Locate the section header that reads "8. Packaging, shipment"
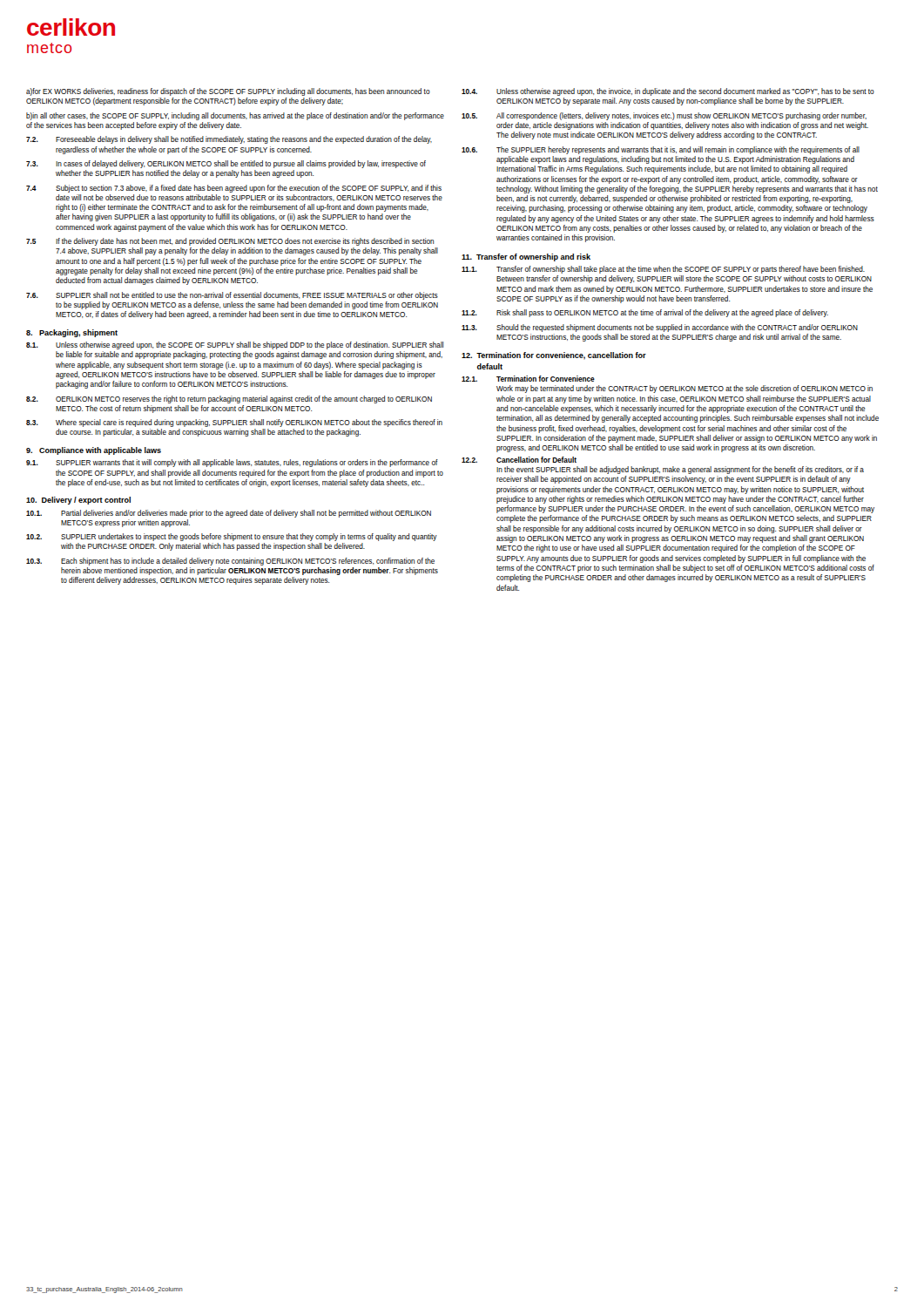 click(x=235, y=333)
